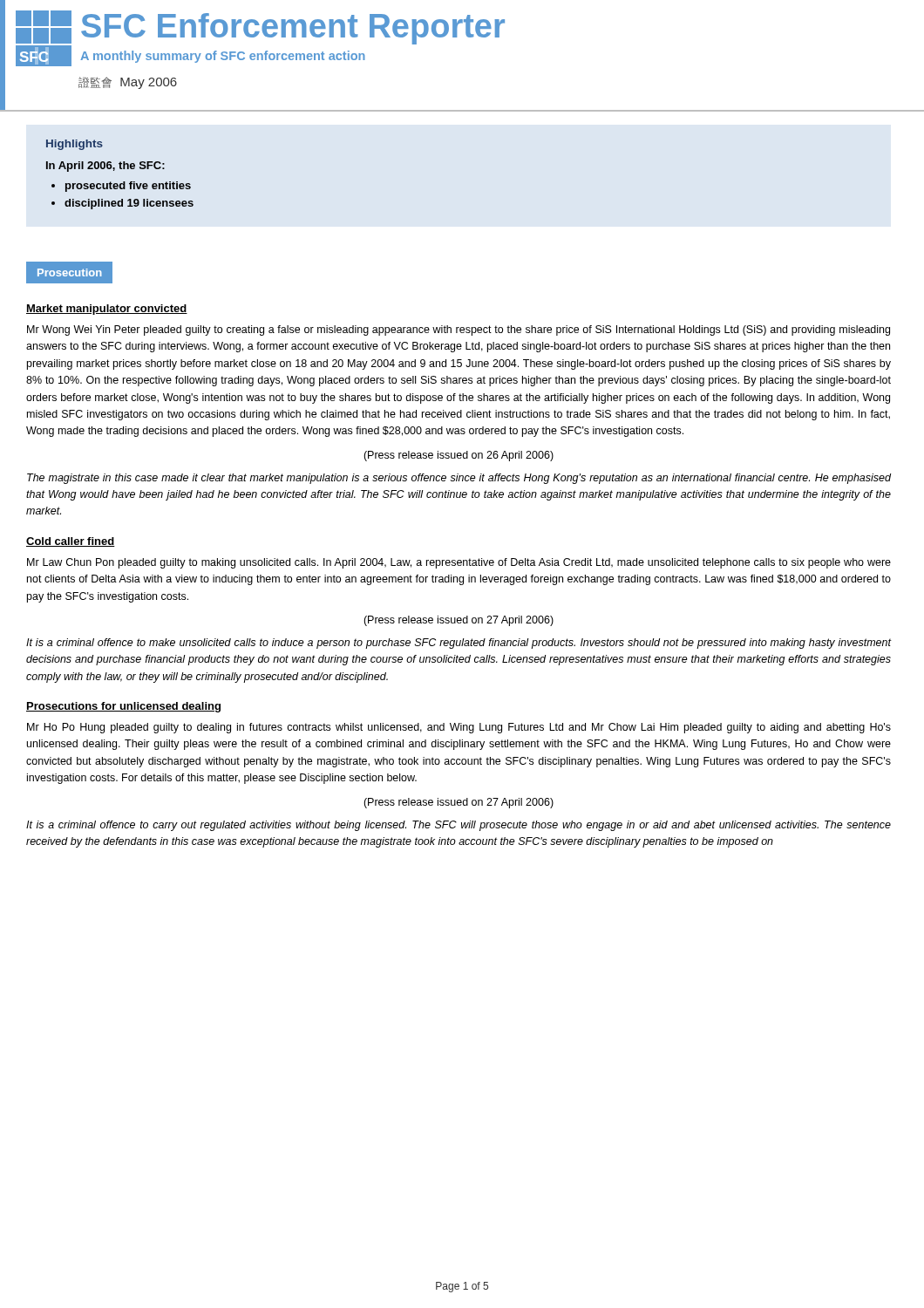Click on the passage starting "Mr Wong Wei Yin"
Viewport: 924px width, 1308px height.
tap(459, 380)
